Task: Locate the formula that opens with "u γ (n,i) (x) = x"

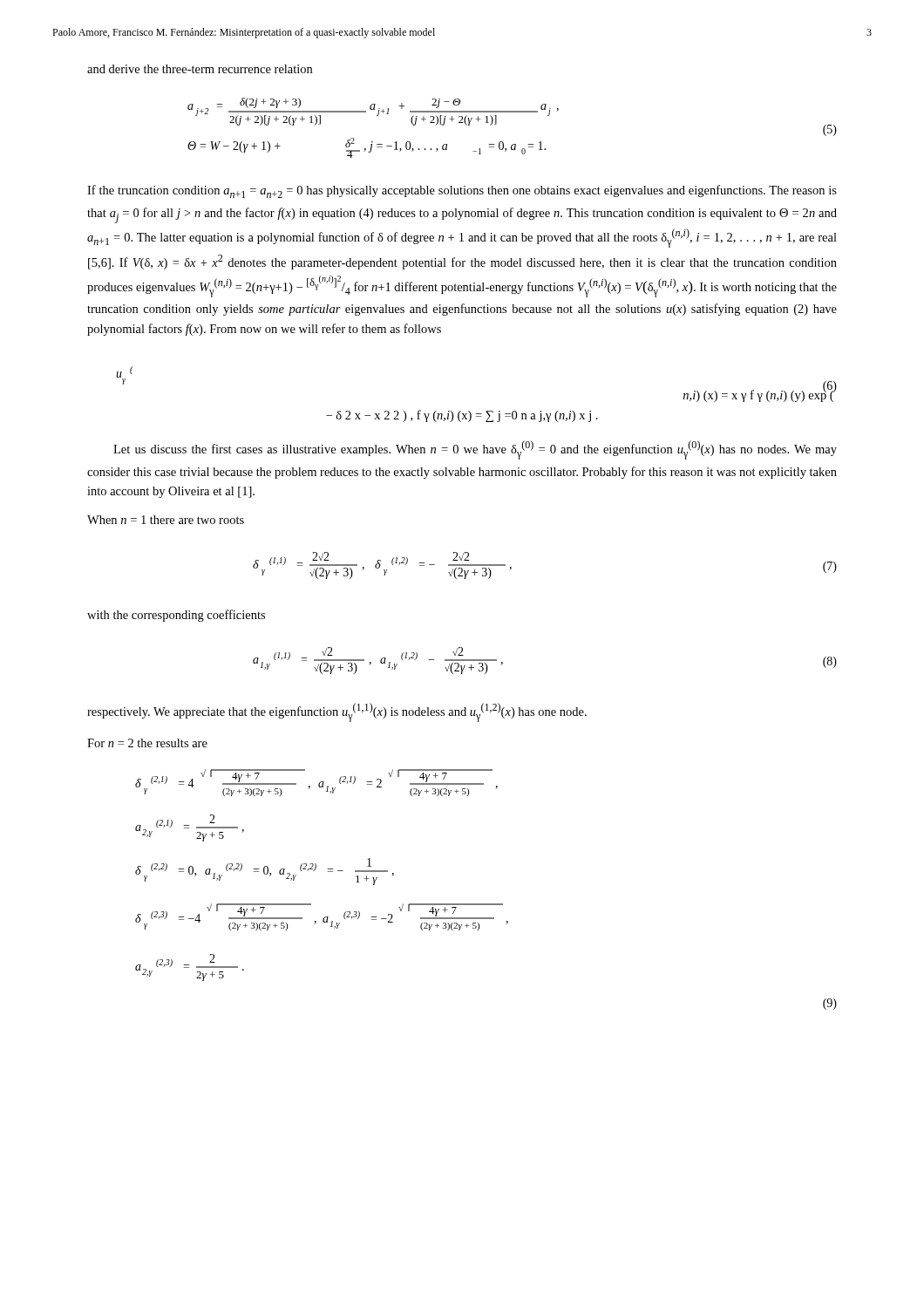Action: click(x=122, y=384)
